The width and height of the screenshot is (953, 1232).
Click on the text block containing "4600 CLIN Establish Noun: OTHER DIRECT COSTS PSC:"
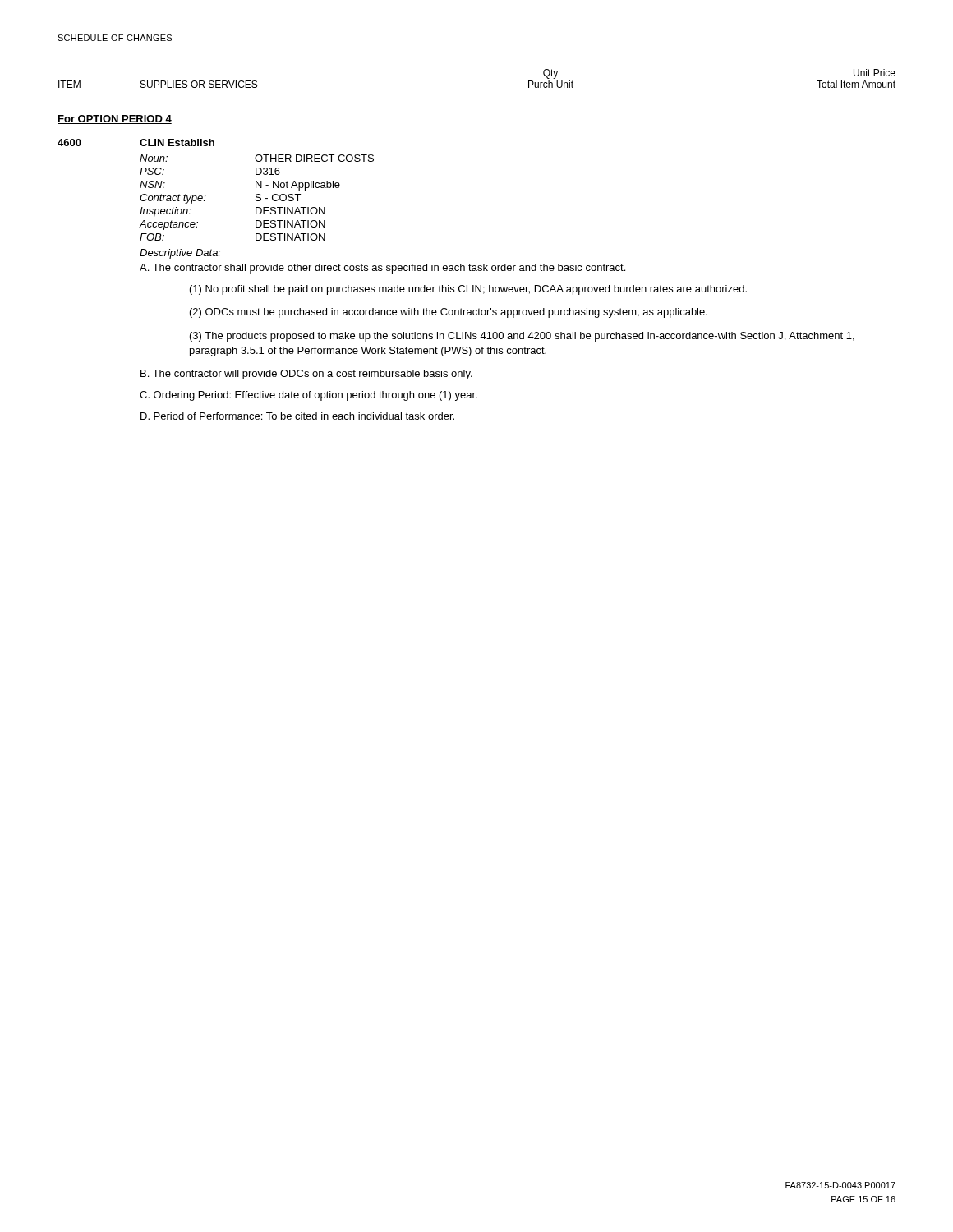click(476, 284)
